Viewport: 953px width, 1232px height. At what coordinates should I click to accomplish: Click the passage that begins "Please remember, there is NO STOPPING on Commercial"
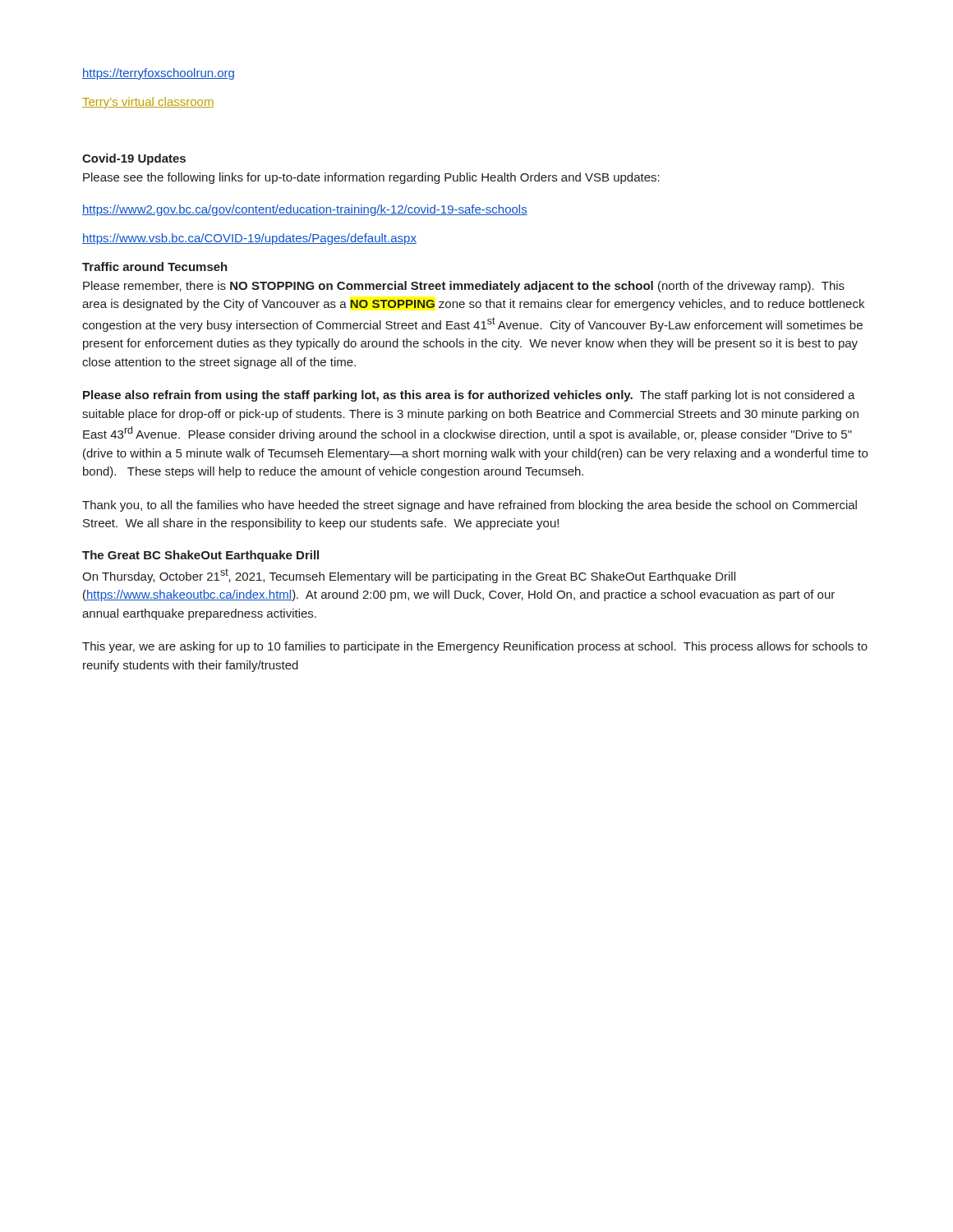476,324
